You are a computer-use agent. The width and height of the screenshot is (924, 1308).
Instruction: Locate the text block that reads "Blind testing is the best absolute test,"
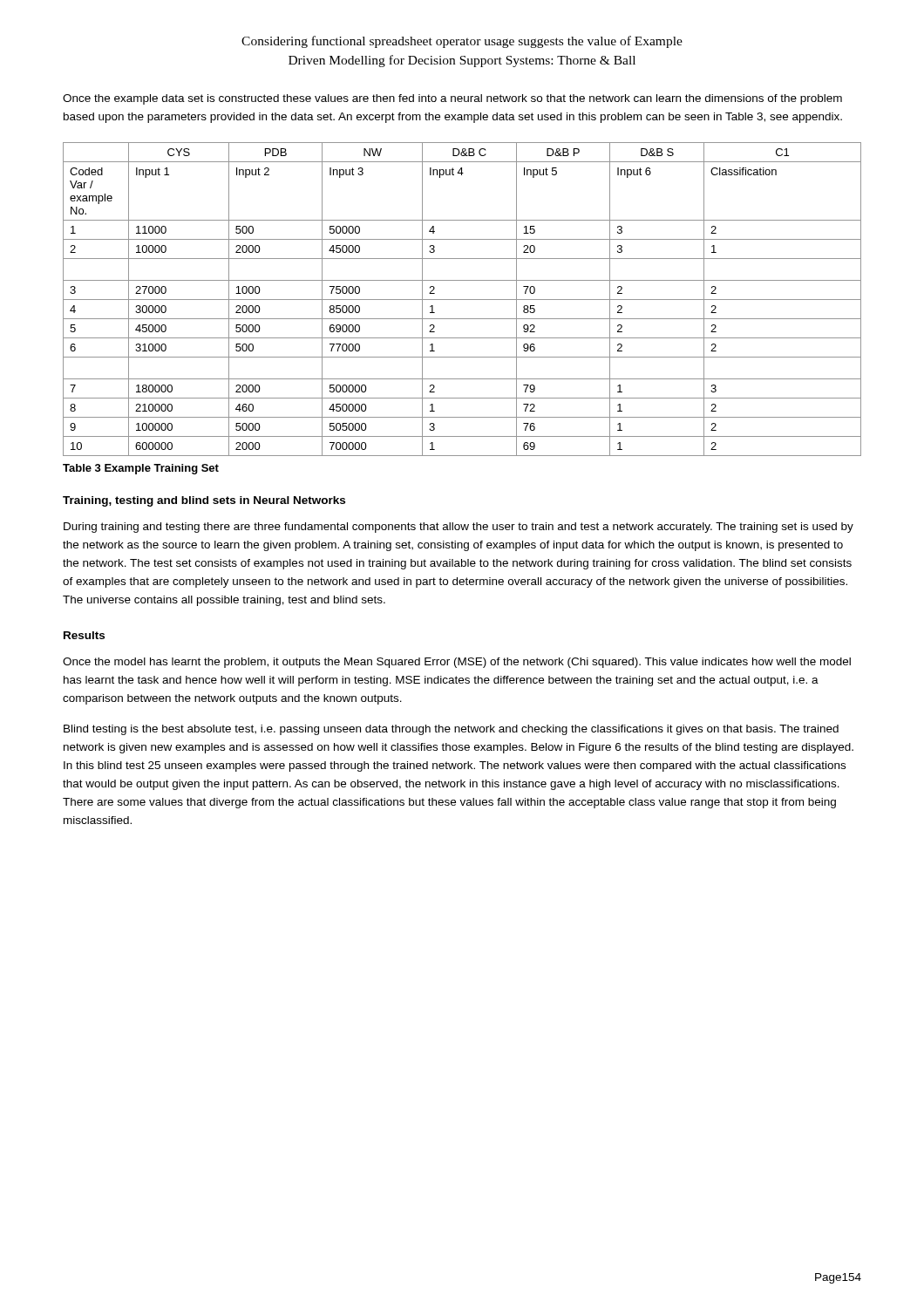pyautogui.click(x=462, y=775)
